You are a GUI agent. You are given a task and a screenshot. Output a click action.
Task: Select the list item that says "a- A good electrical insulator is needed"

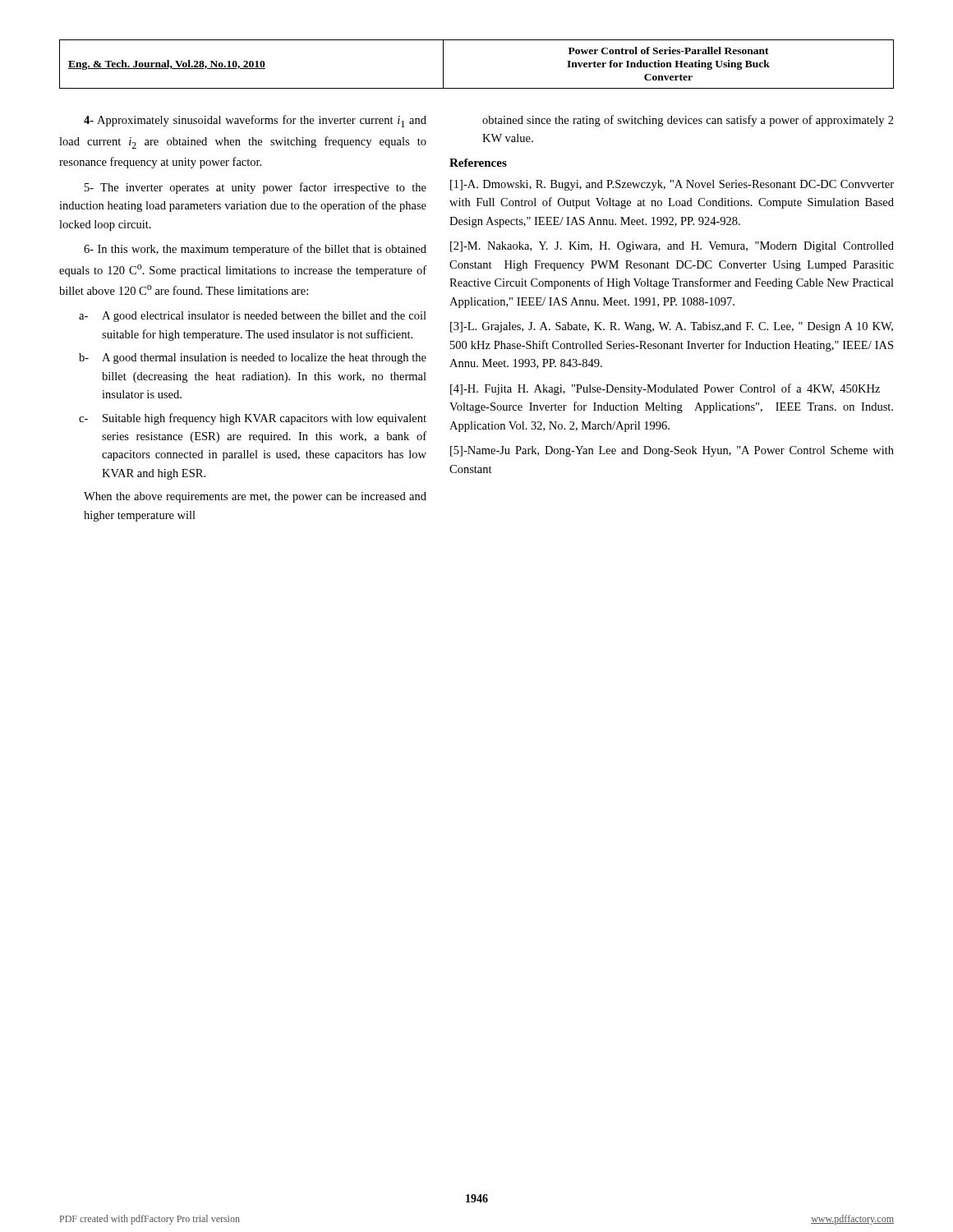point(243,325)
